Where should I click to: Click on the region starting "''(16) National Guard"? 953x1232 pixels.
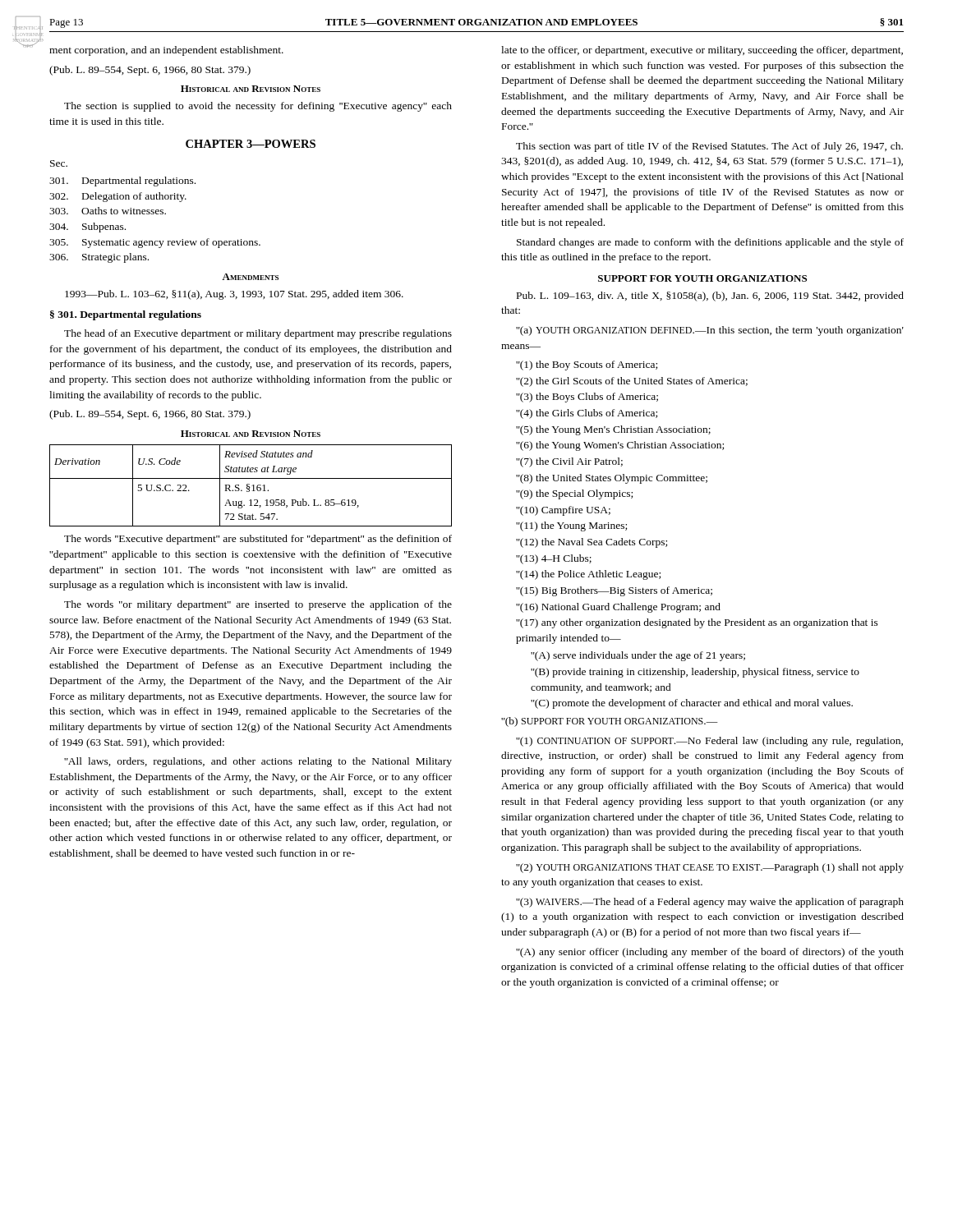point(618,606)
